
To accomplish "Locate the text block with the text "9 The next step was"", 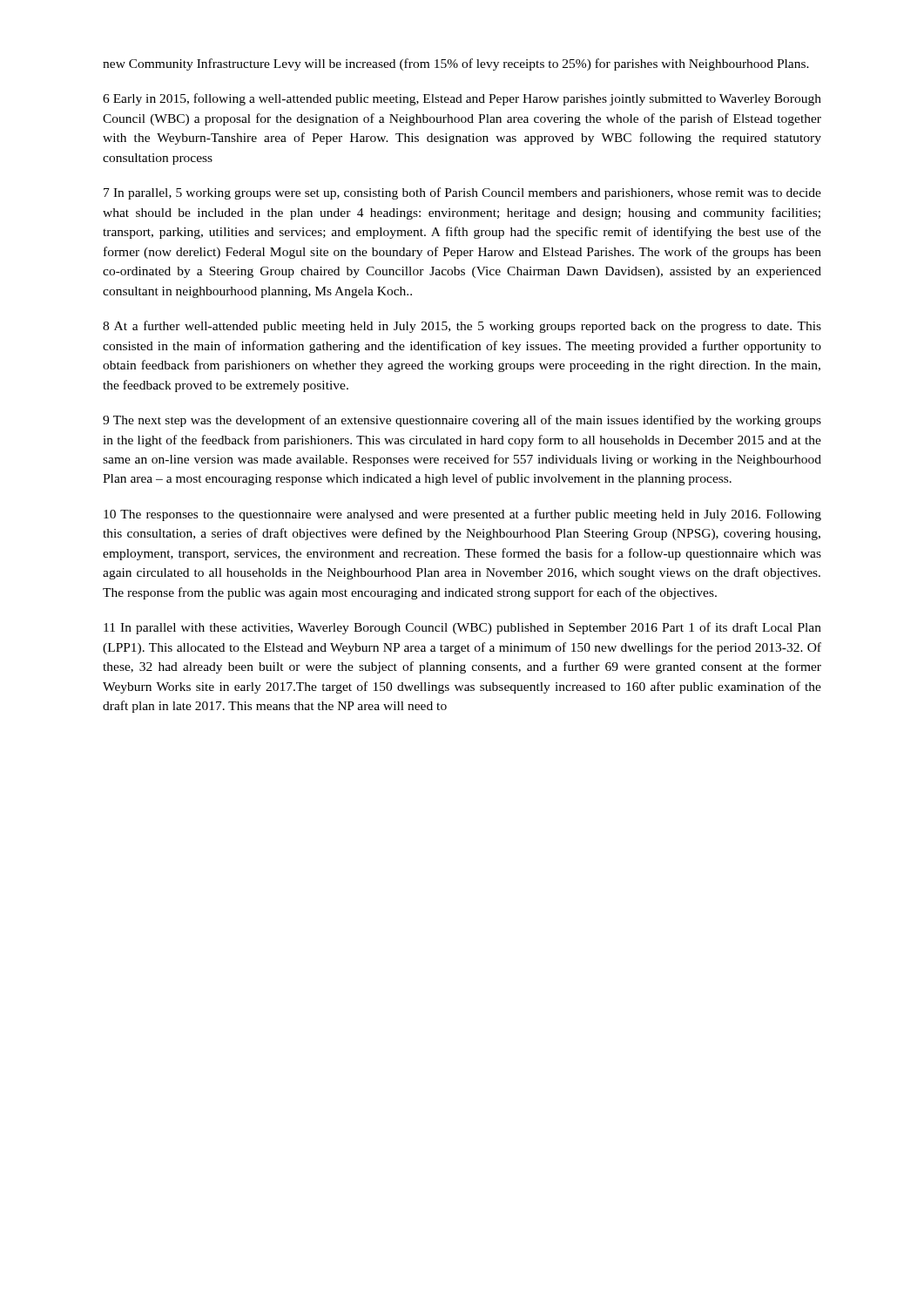I will click(462, 449).
